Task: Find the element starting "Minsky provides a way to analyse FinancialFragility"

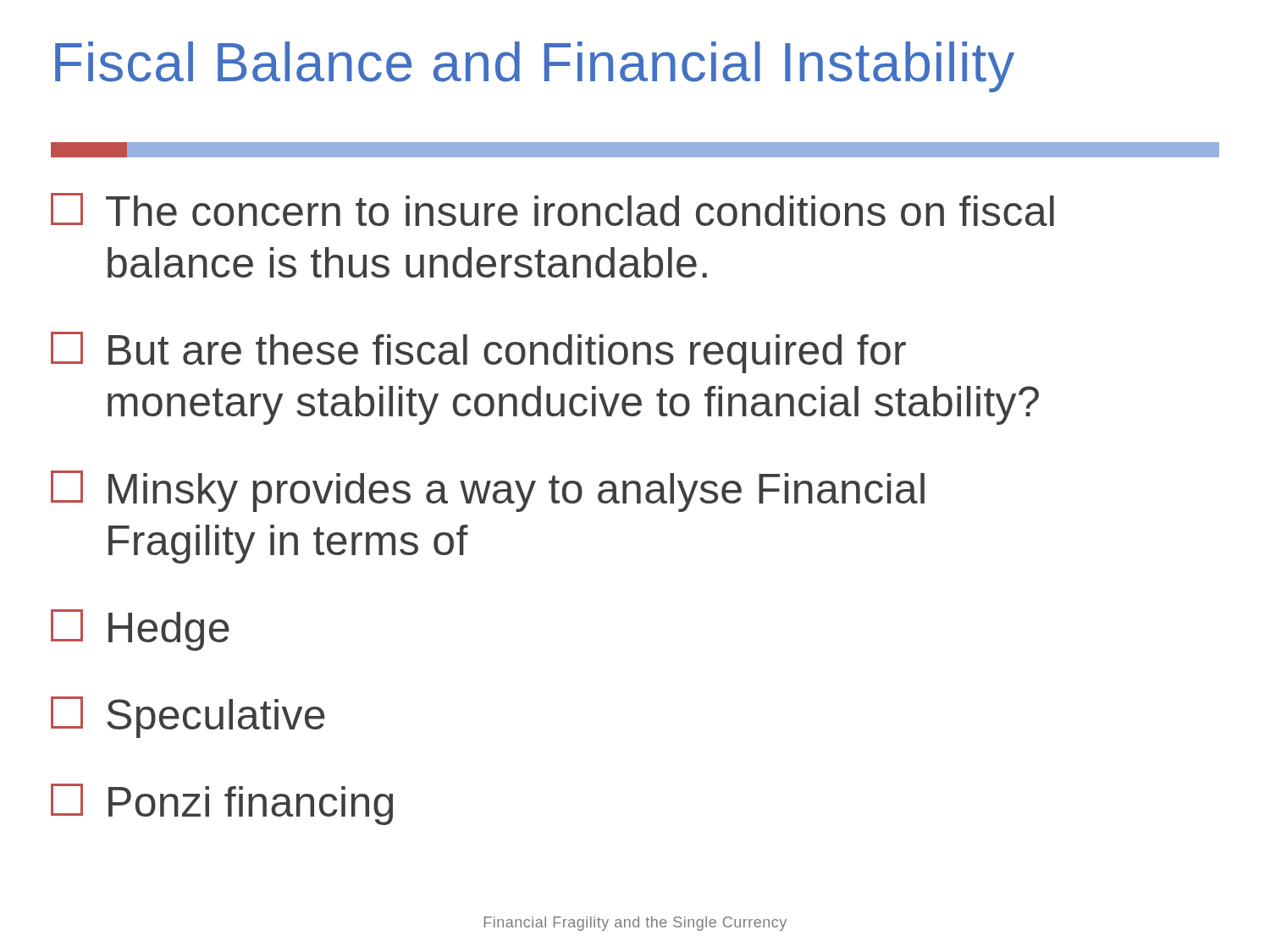Action: coord(489,515)
